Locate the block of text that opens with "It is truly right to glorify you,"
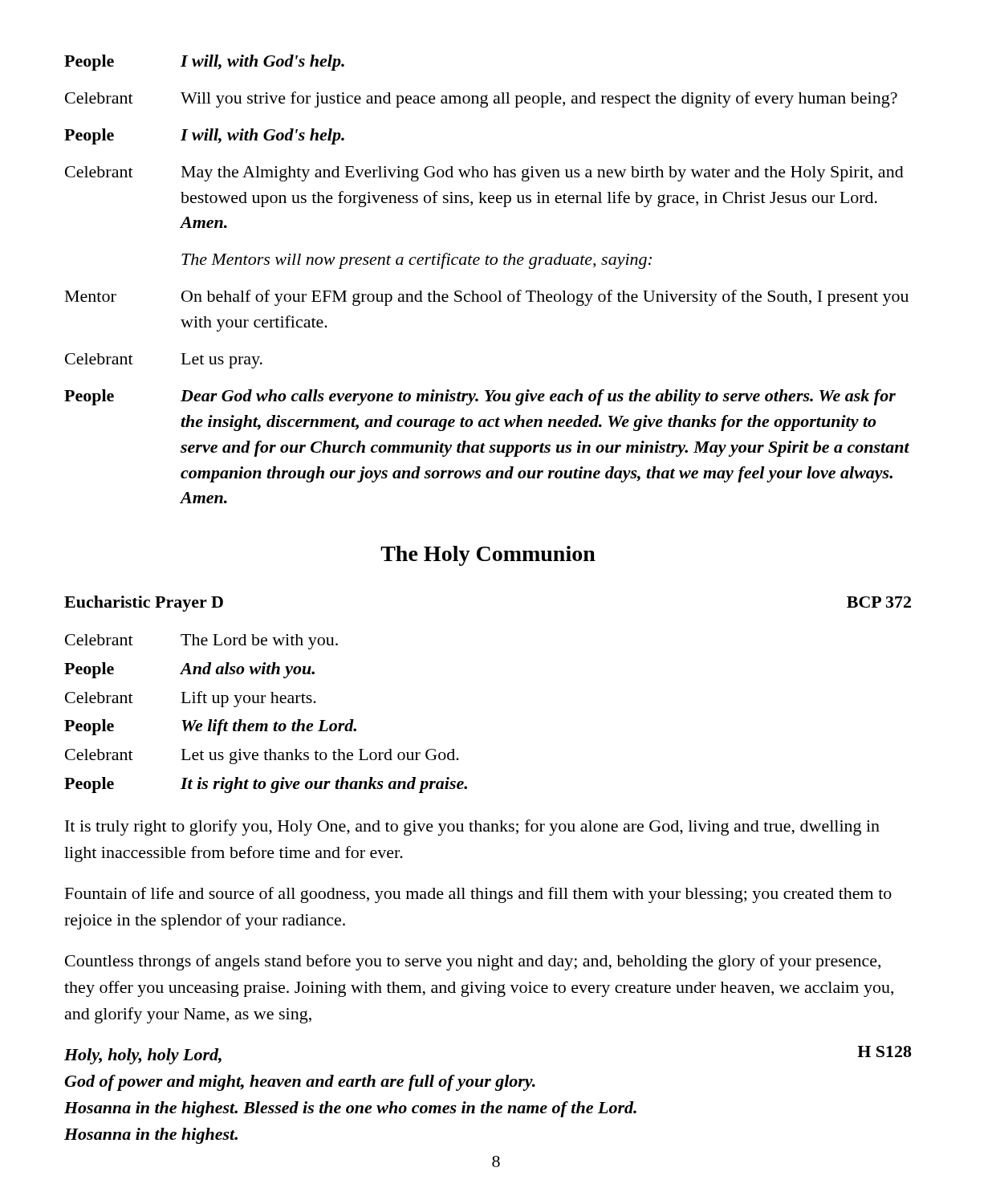The height and width of the screenshot is (1204, 992). pos(472,839)
